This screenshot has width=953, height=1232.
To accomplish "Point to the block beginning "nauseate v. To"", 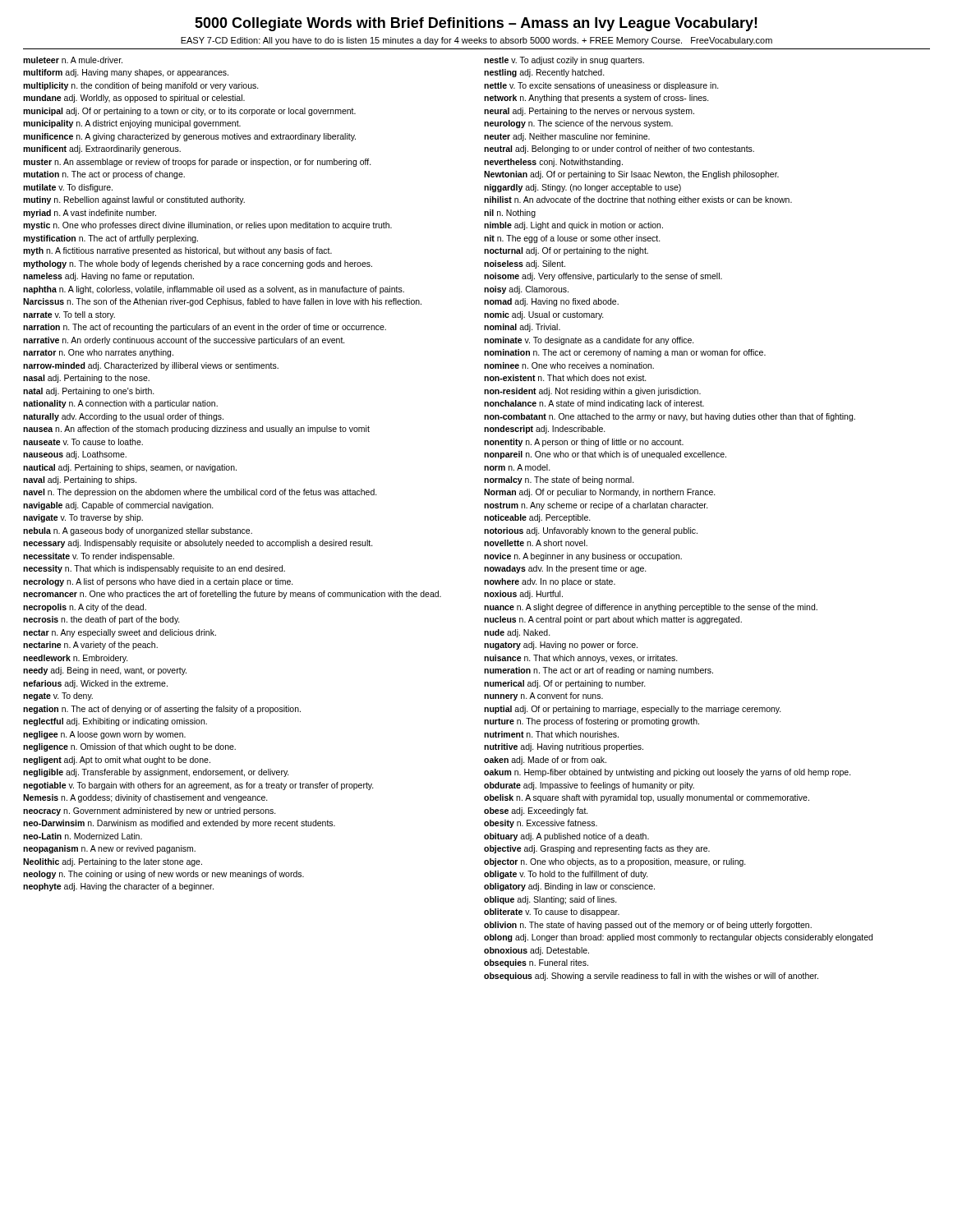I will (x=246, y=442).
